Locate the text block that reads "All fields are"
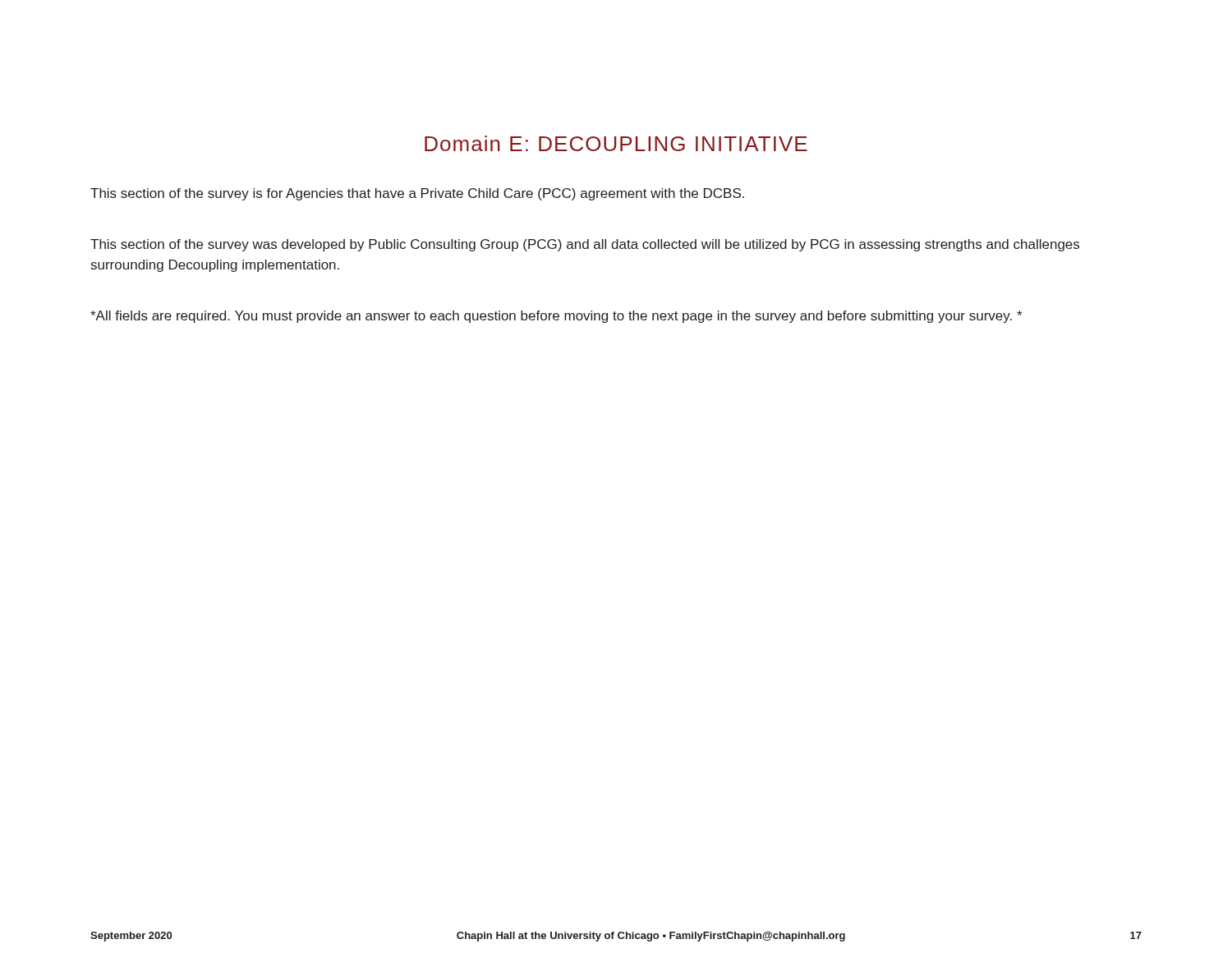Screen dimensions: 953x1232 pos(556,315)
